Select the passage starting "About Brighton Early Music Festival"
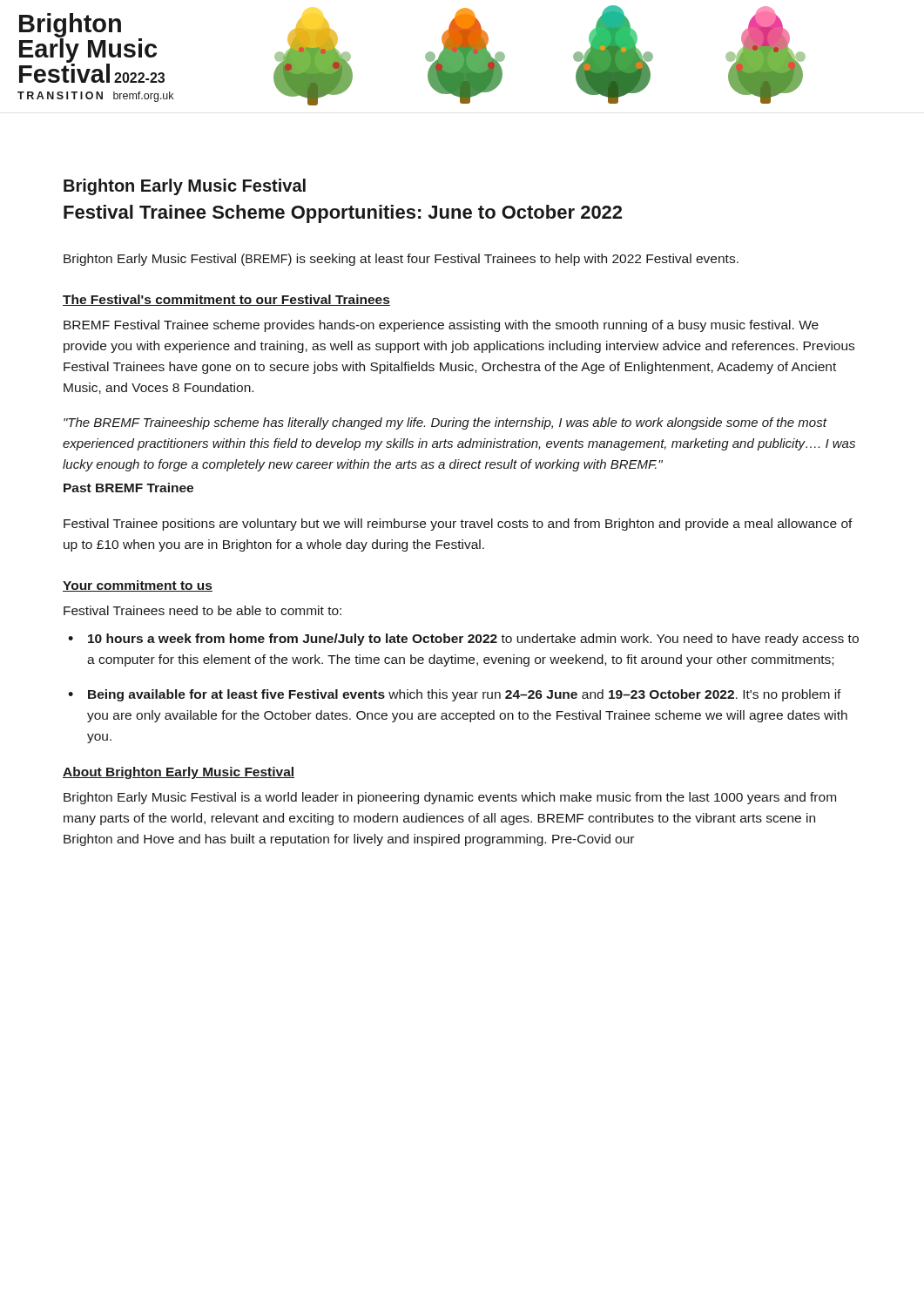Image resolution: width=924 pixels, height=1307 pixels. click(179, 772)
